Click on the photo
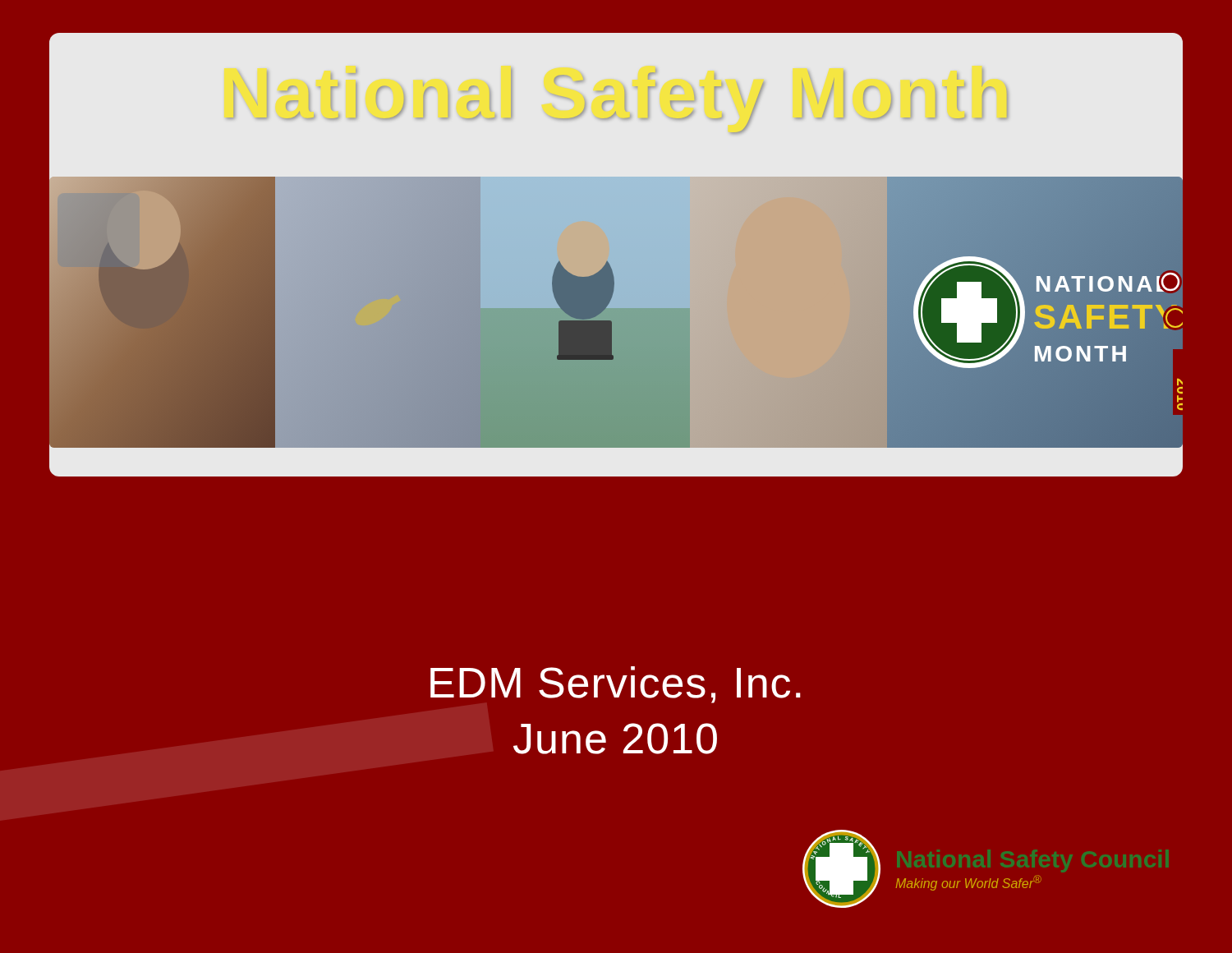The image size is (1232, 953). pos(616,312)
